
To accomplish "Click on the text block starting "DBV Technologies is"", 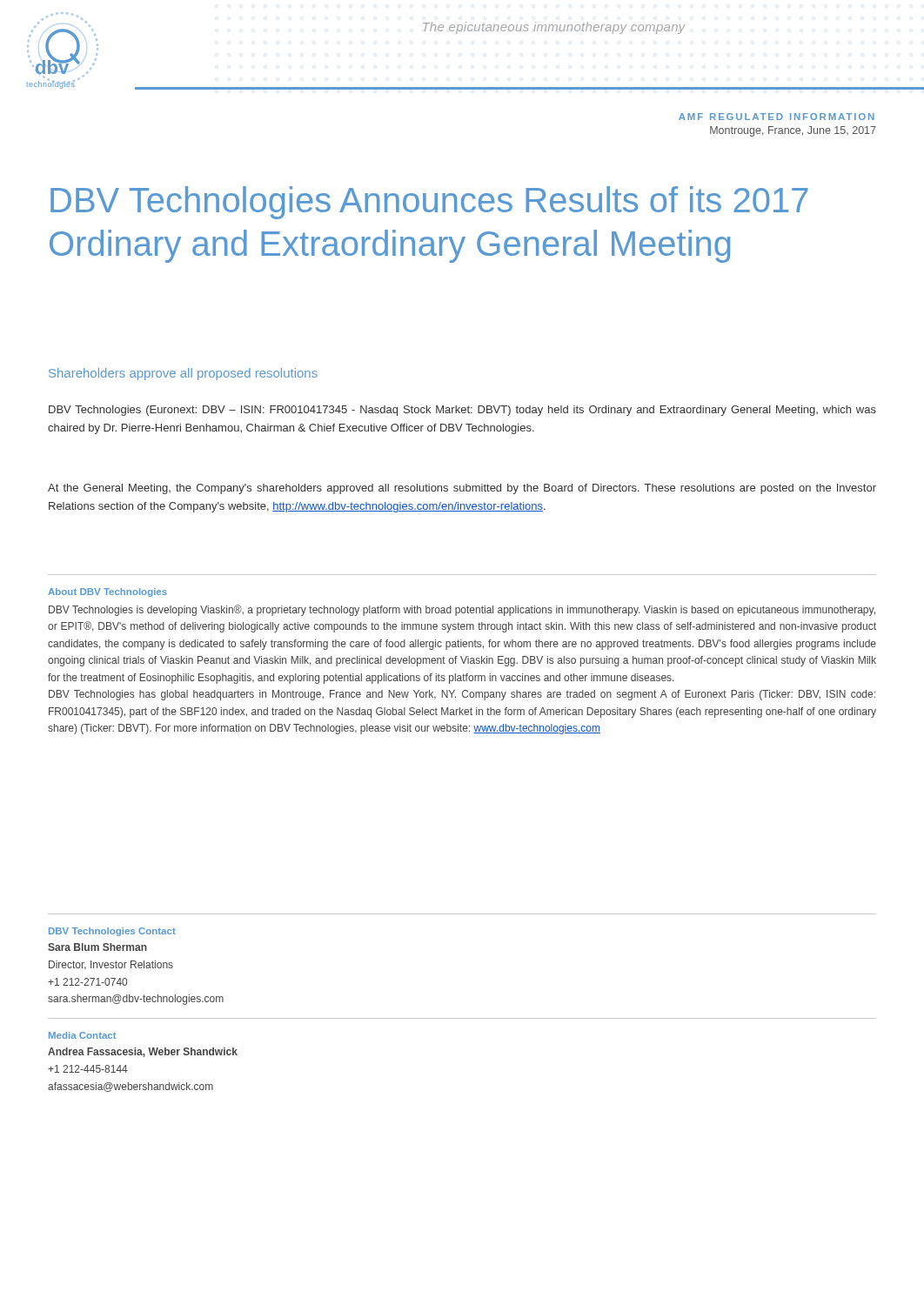I will 462,669.
